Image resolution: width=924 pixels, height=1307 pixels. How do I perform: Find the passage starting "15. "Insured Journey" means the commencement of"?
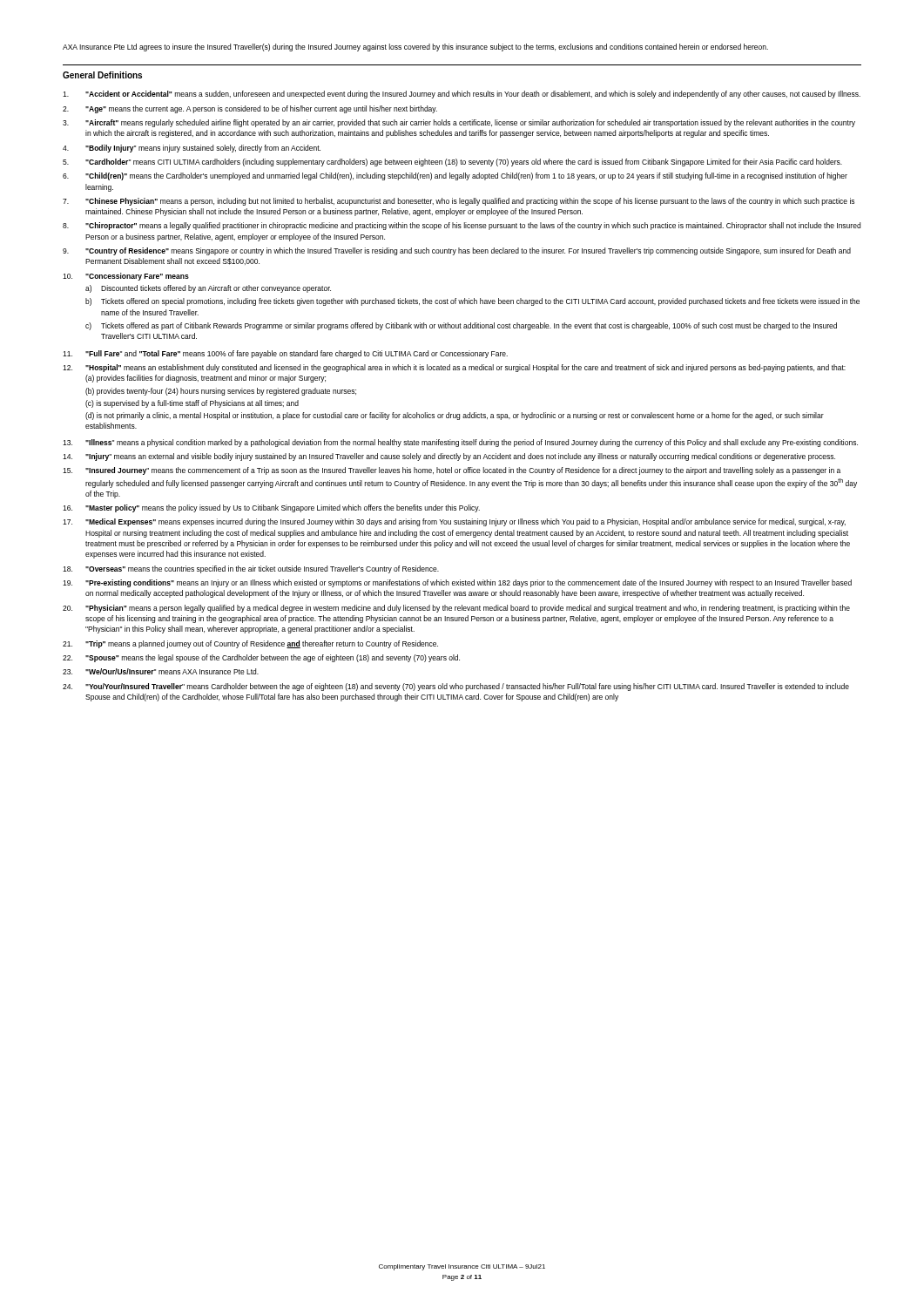click(462, 482)
